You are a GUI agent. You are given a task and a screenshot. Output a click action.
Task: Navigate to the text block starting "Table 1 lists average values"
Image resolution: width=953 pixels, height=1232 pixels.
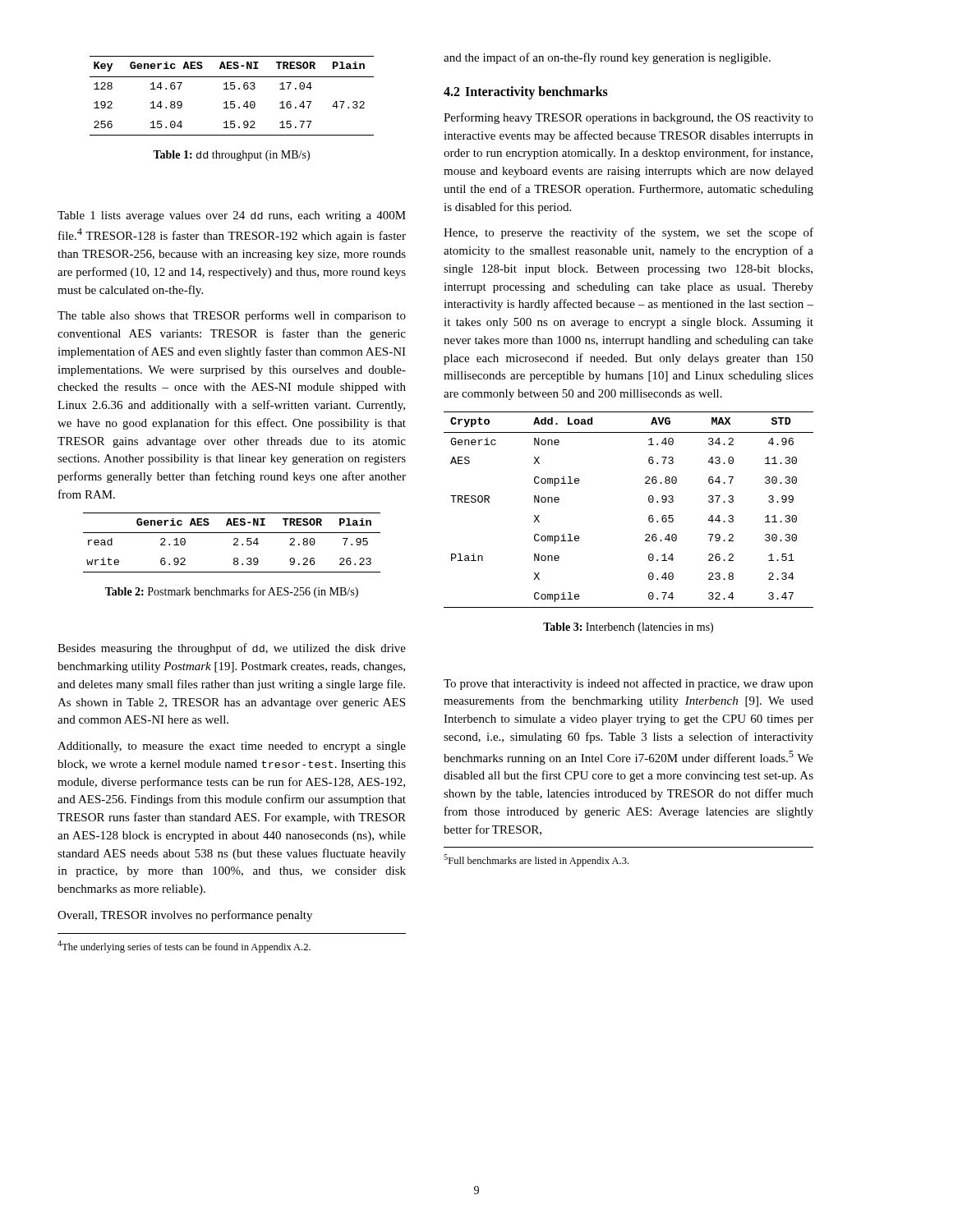232,253
